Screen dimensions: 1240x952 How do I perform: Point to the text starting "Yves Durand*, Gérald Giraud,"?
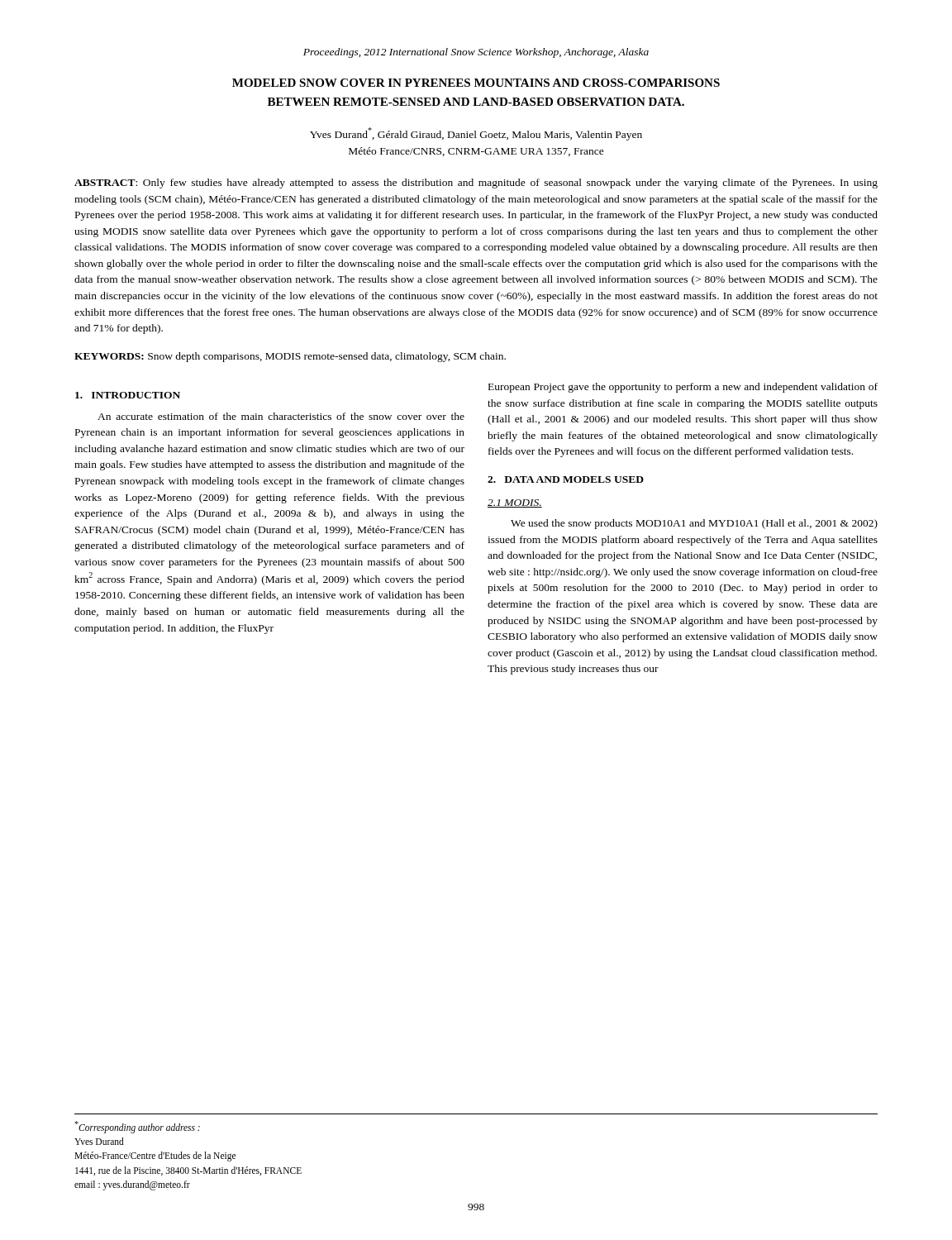[x=476, y=141]
